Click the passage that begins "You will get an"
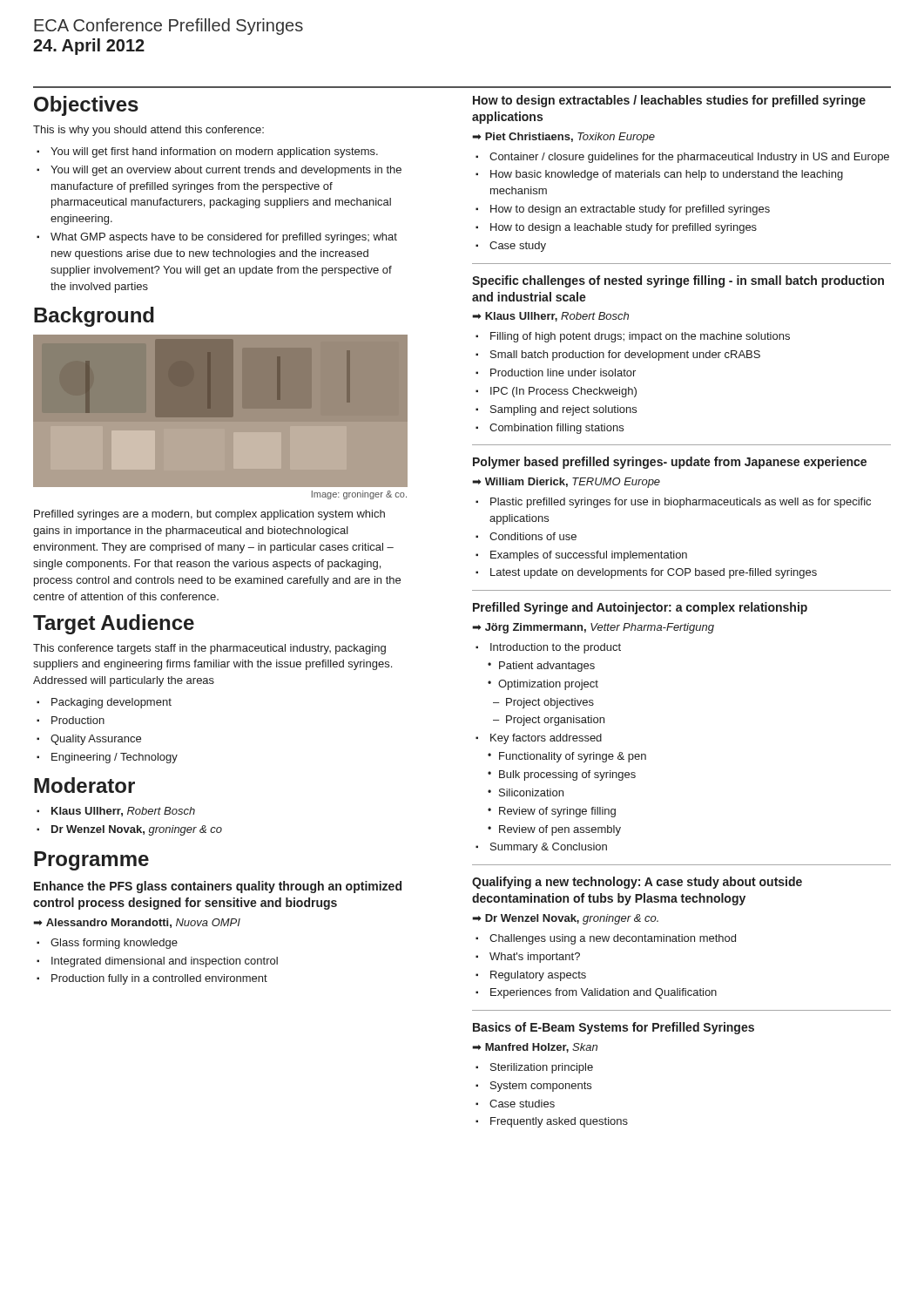This screenshot has height=1307, width=924. (220, 195)
